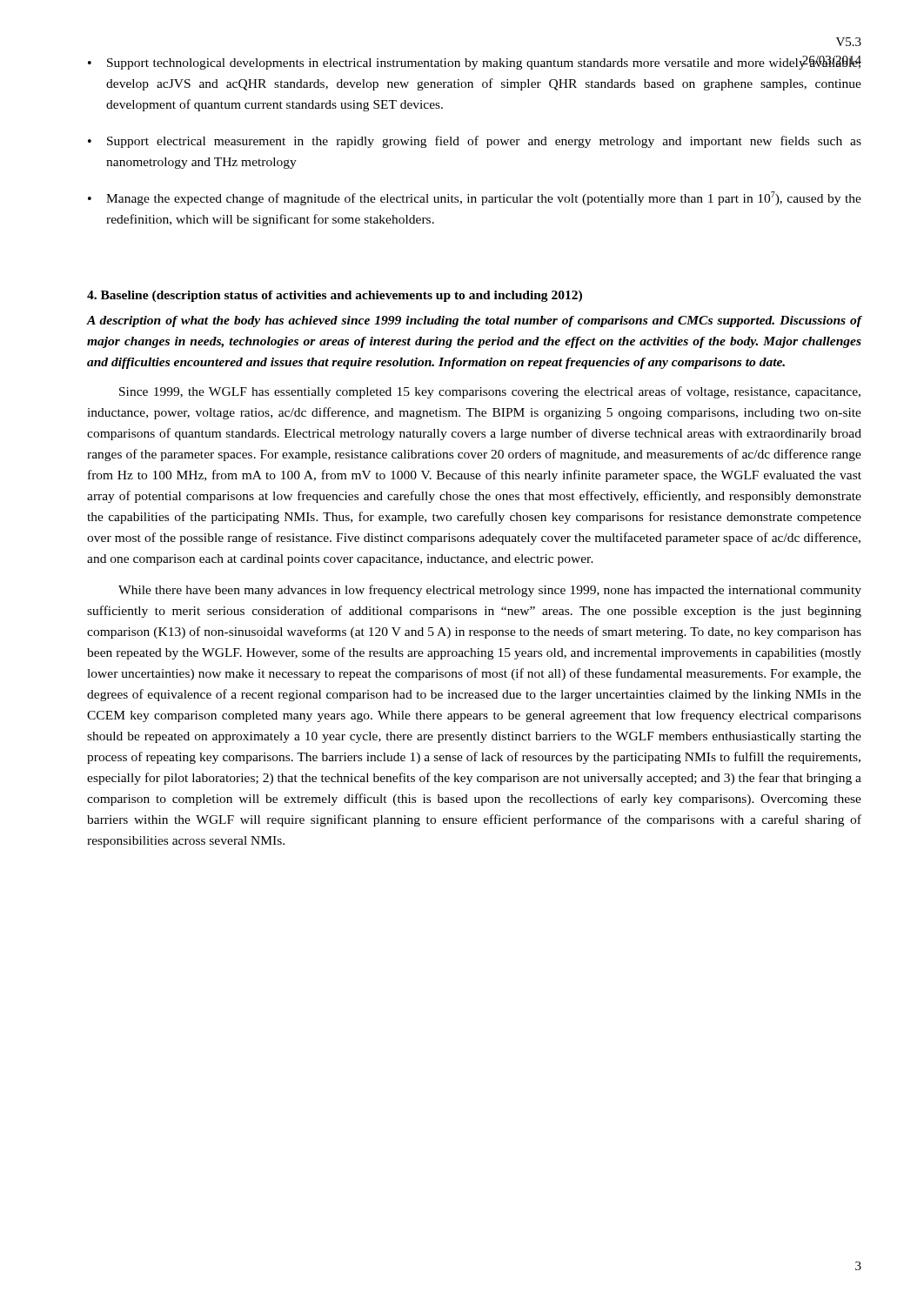
Task: Select the section header
Action: [x=335, y=295]
